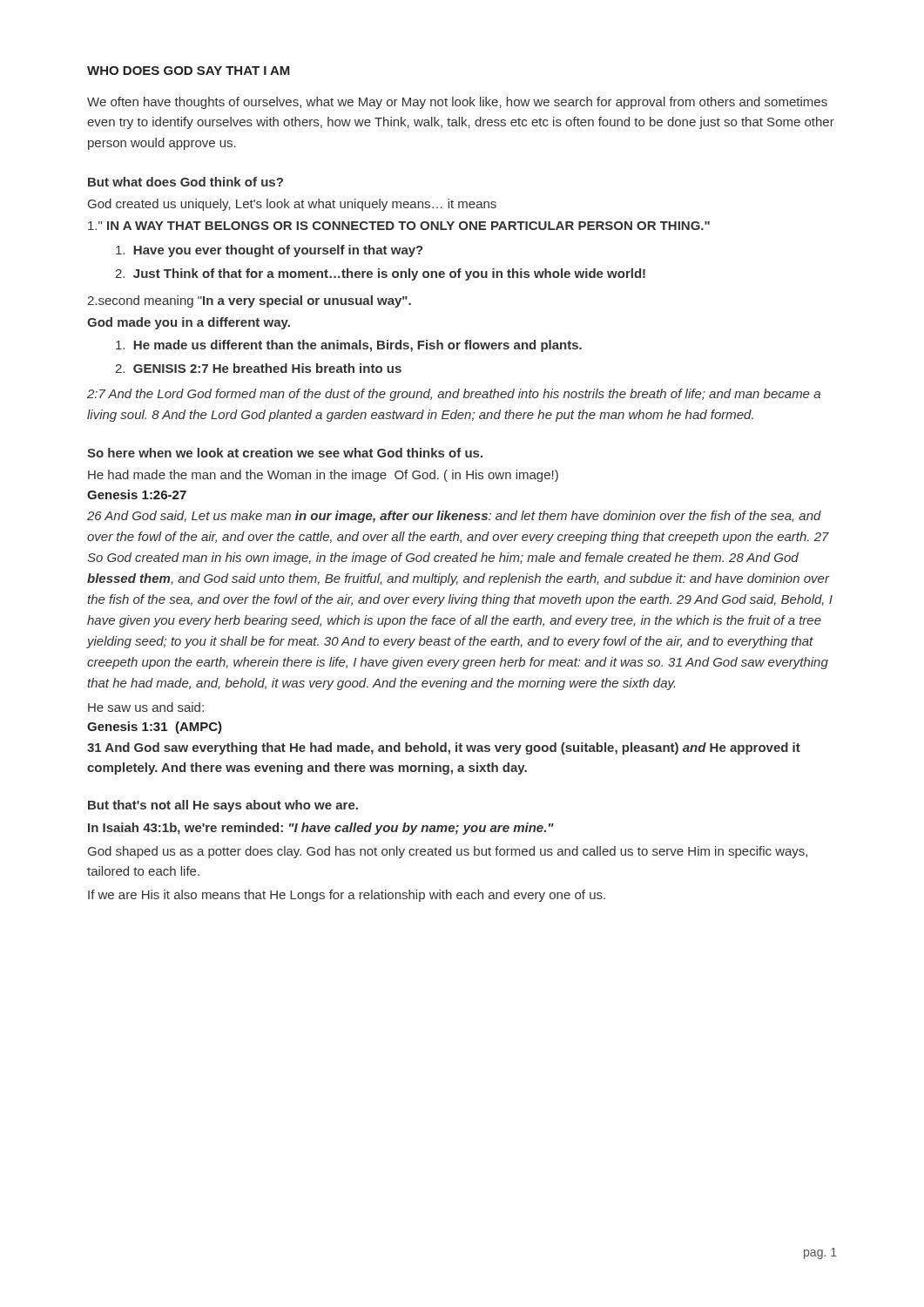The width and height of the screenshot is (924, 1307).
Task: Navigate to the text block starting "But that's not all He says"
Action: pos(223,805)
